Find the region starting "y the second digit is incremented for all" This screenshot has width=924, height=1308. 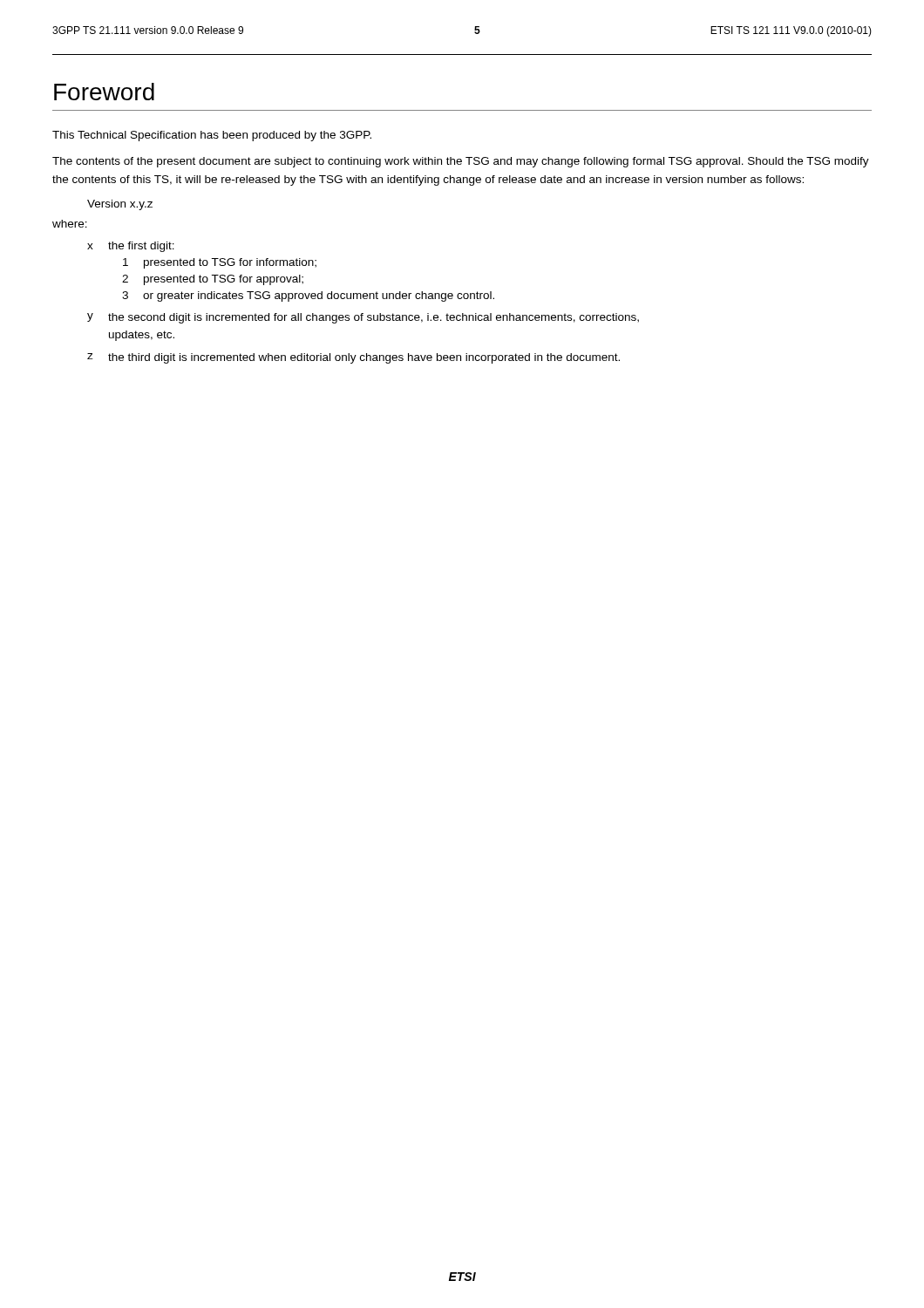pos(364,326)
